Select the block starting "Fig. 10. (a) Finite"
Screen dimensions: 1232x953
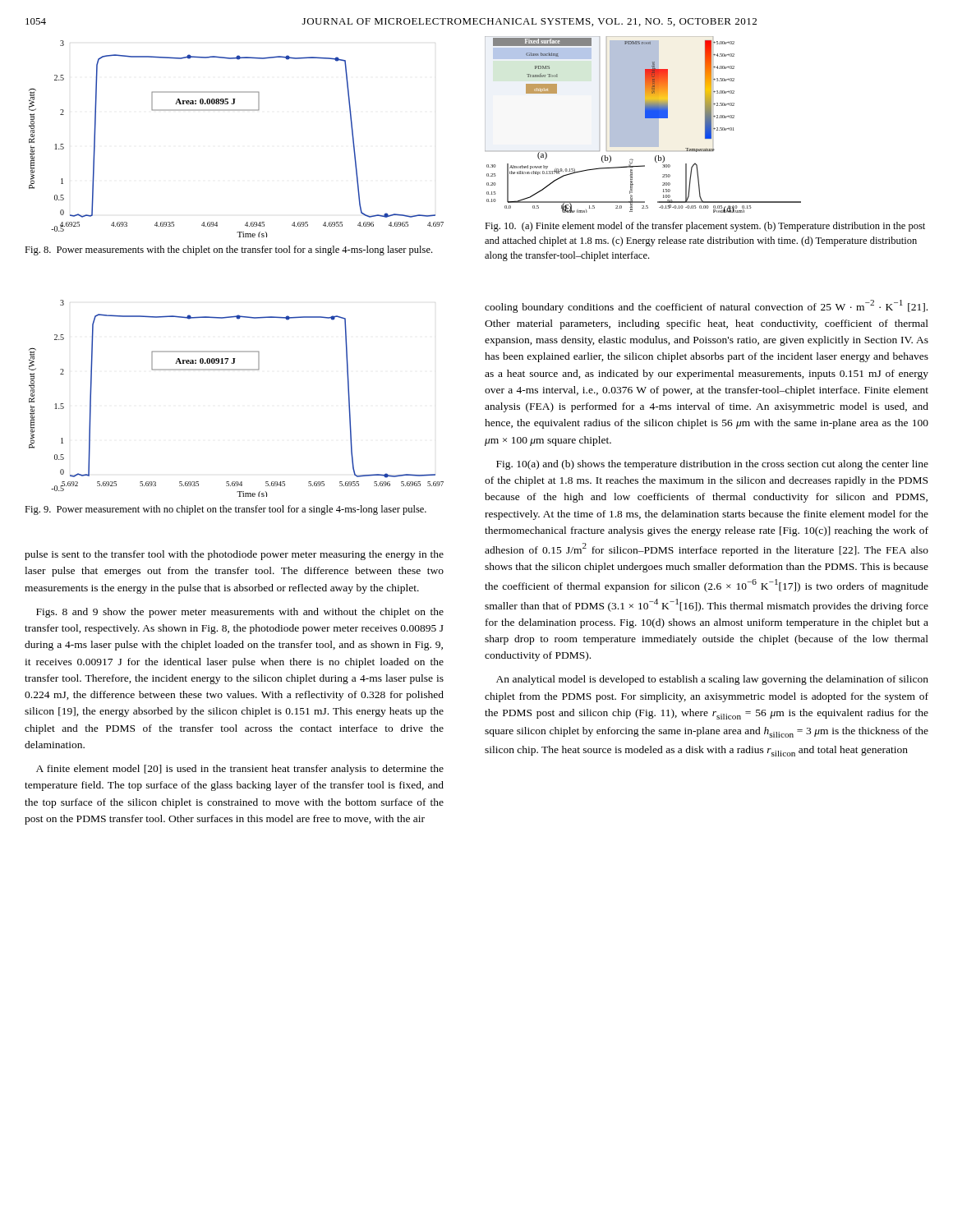tap(705, 241)
